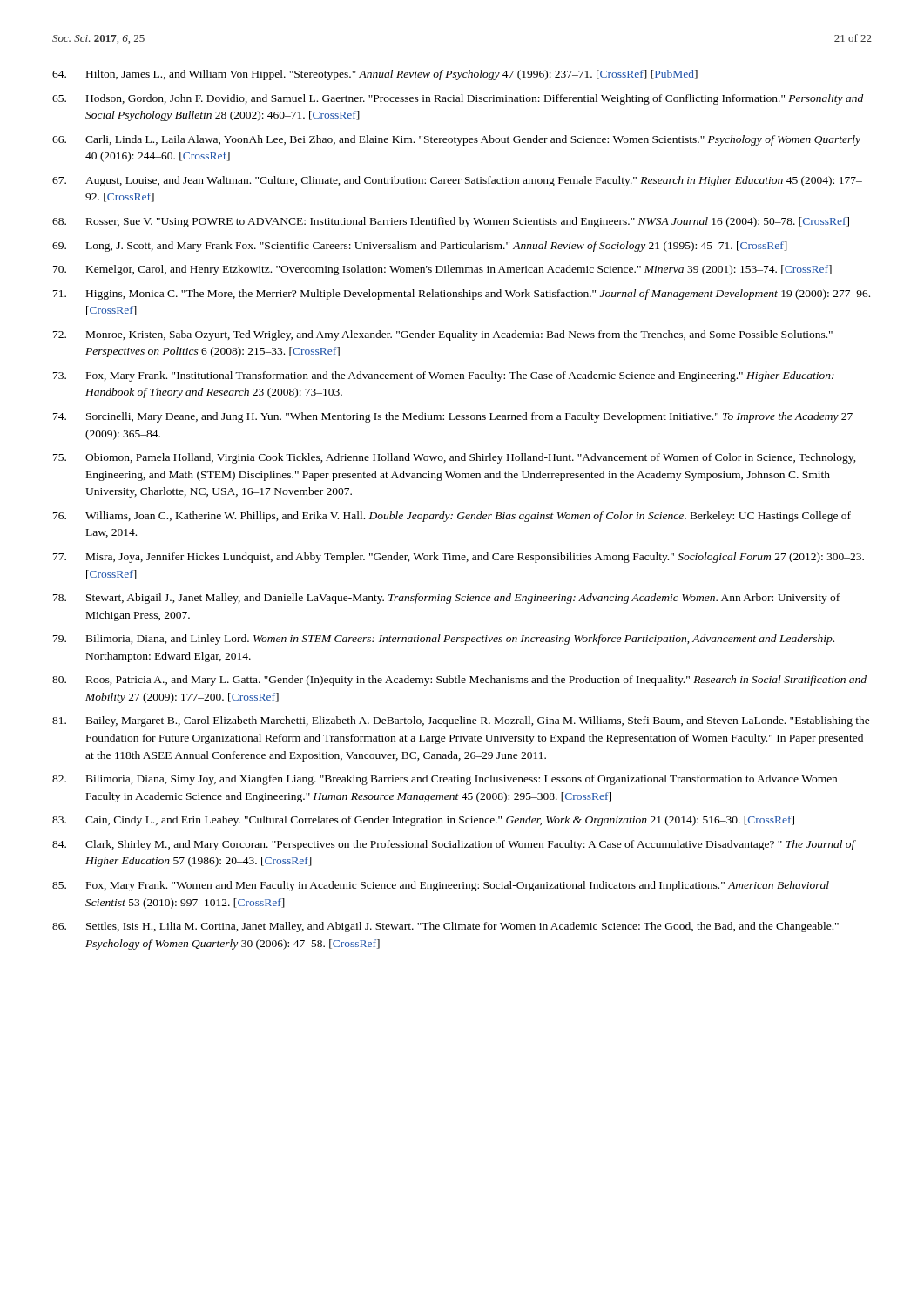Select the text starting "76. Williams, Joan C., Katherine"
Image resolution: width=924 pixels, height=1307 pixels.
tap(462, 524)
